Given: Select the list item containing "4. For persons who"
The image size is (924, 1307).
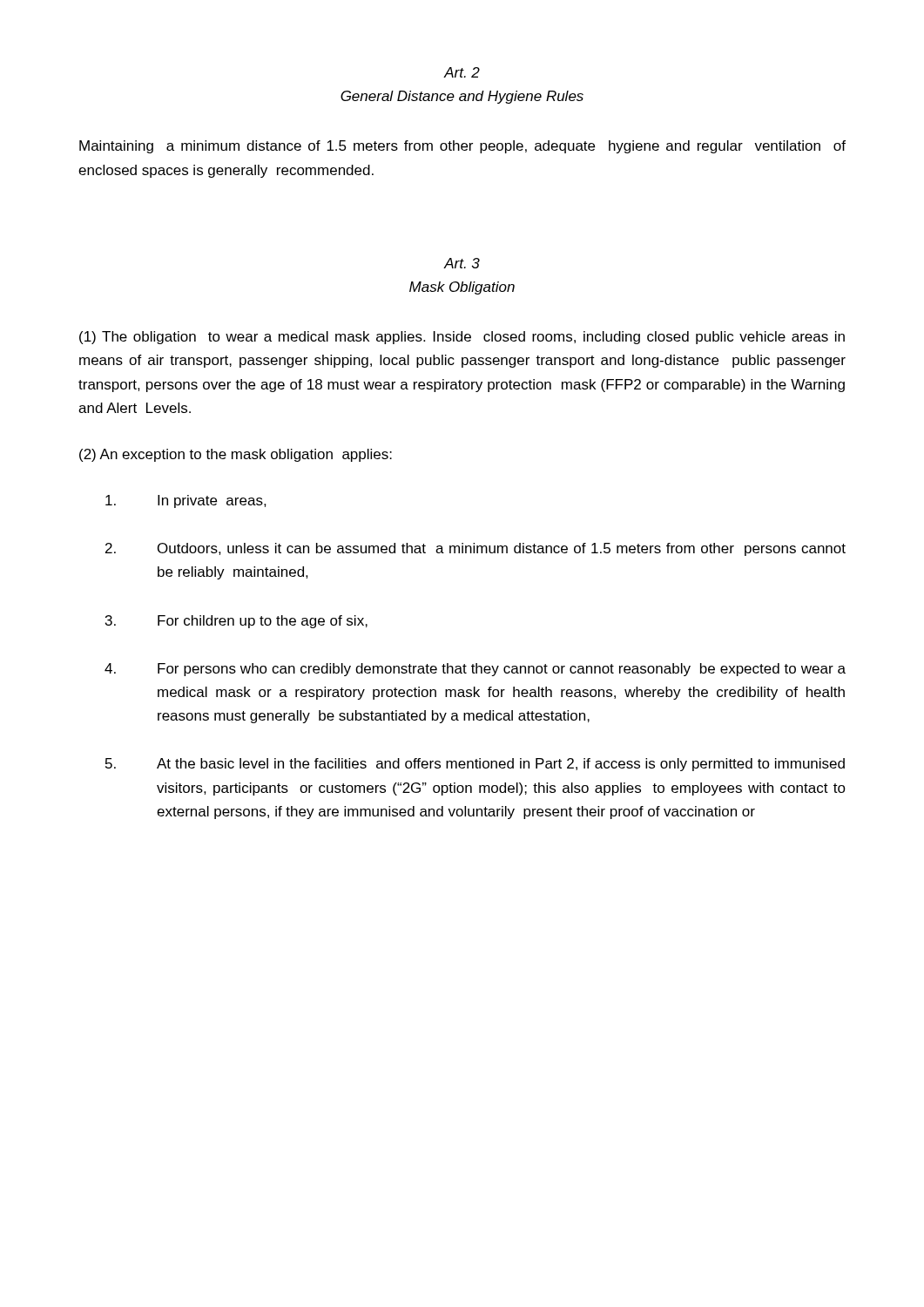Looking at the screenshot, I should (462, 692).
